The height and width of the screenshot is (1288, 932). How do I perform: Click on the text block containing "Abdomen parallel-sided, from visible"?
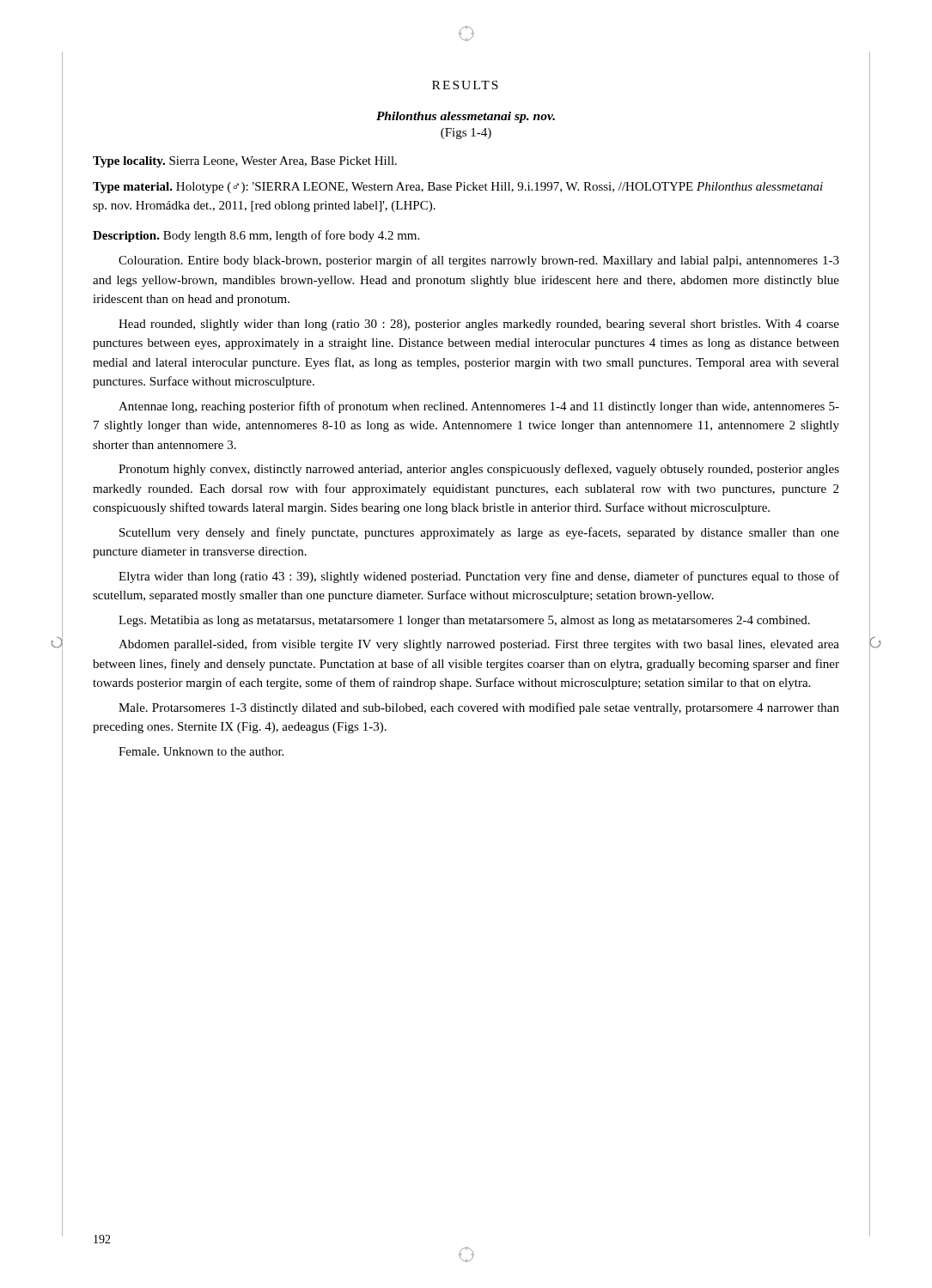click(x=466, y=663)
